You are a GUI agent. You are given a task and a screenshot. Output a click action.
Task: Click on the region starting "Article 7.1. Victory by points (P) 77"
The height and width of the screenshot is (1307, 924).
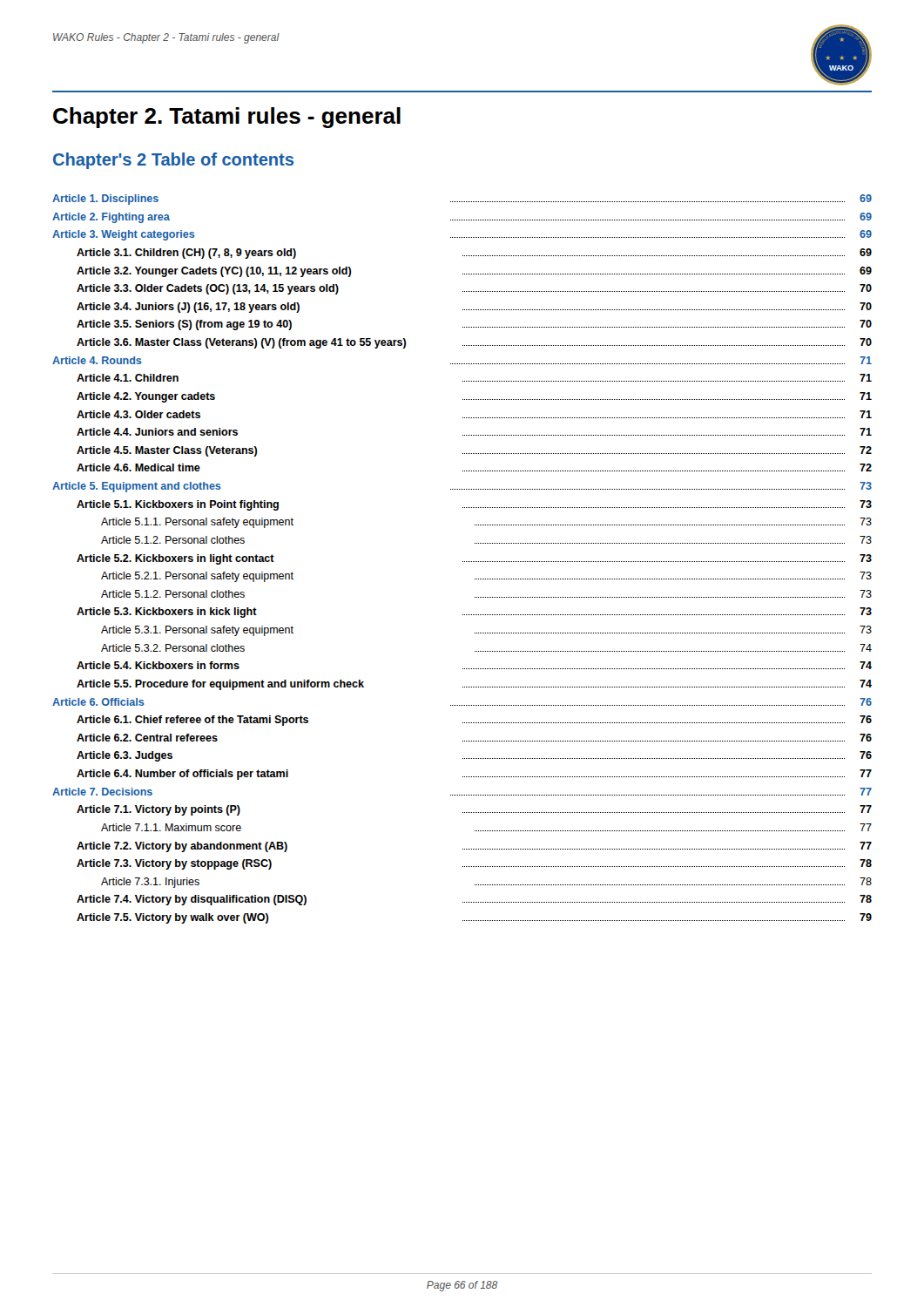coord(474,810)
